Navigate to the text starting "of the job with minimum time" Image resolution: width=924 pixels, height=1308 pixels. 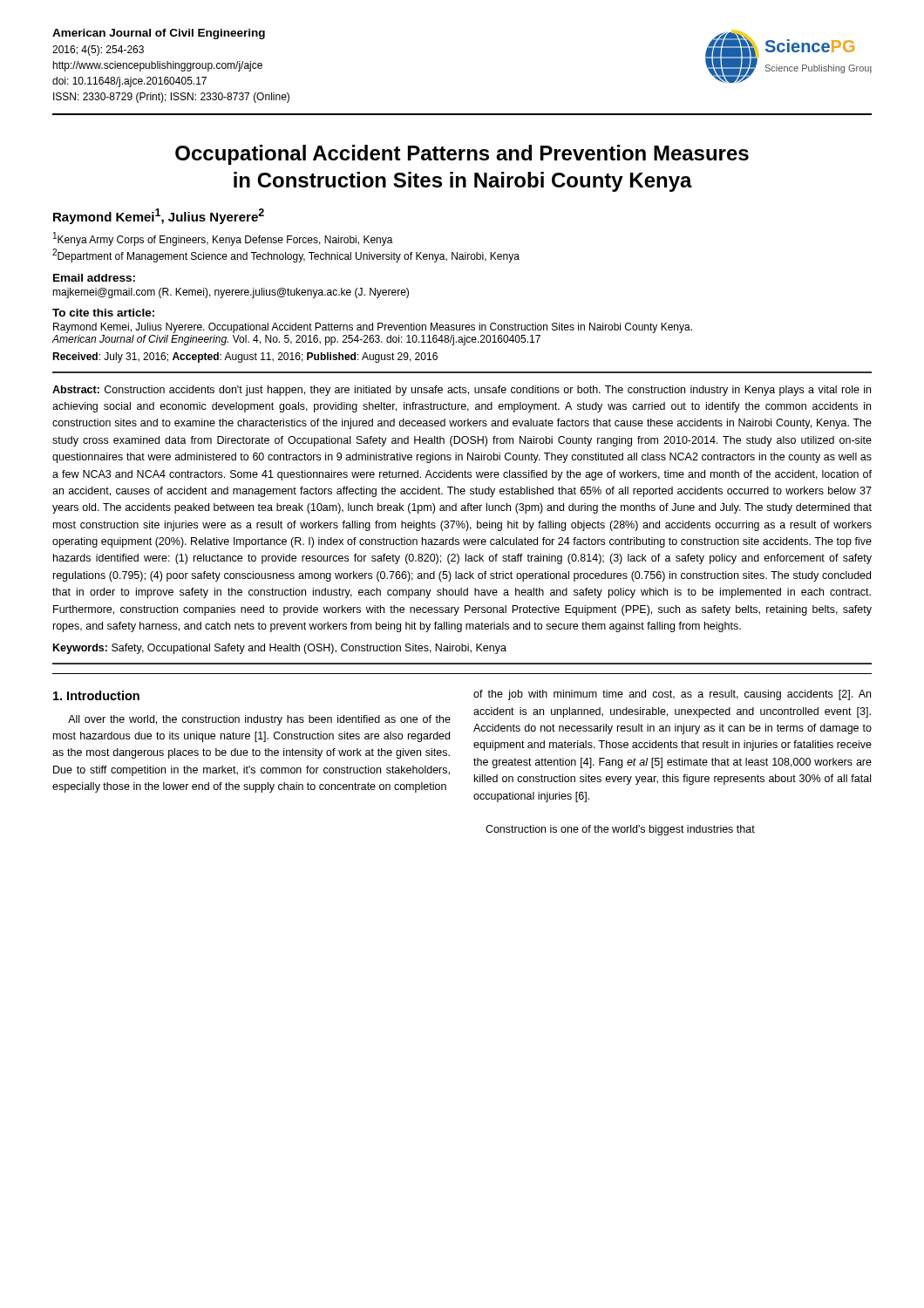coord(673,762)
